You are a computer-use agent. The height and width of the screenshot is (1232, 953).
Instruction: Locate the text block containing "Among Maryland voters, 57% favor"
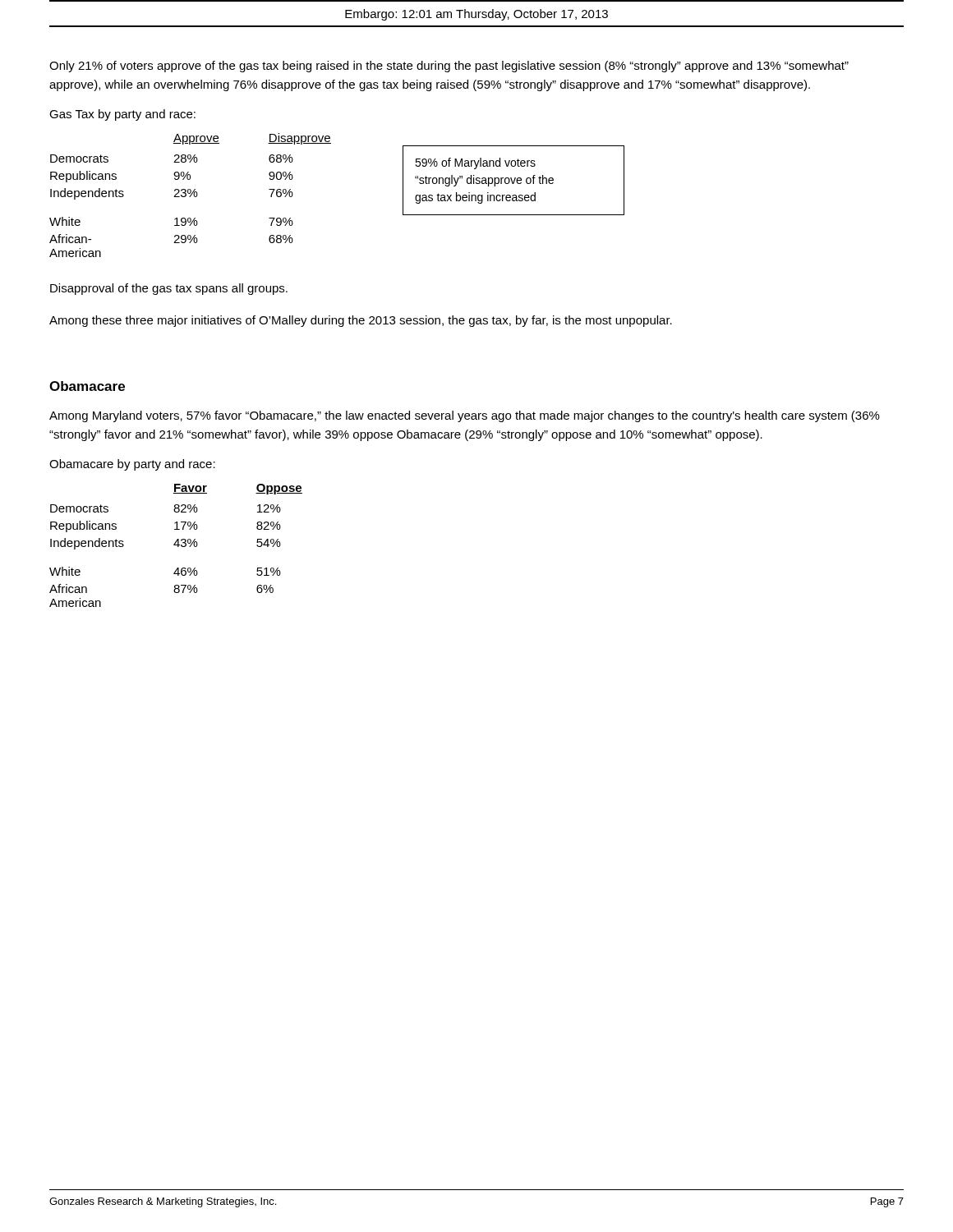tap(465, 424)
